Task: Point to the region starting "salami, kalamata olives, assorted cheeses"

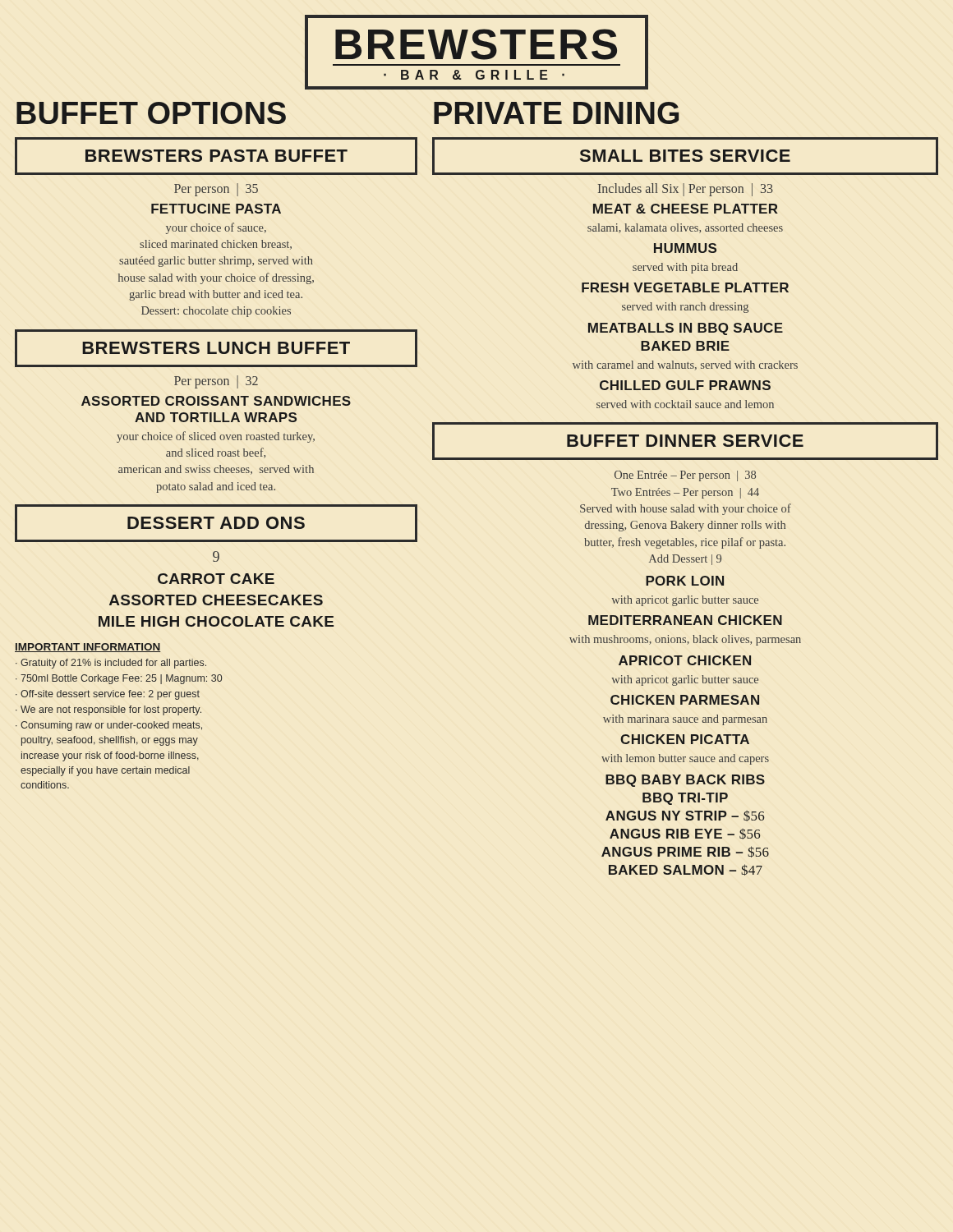Action: [x=685, y=228]
